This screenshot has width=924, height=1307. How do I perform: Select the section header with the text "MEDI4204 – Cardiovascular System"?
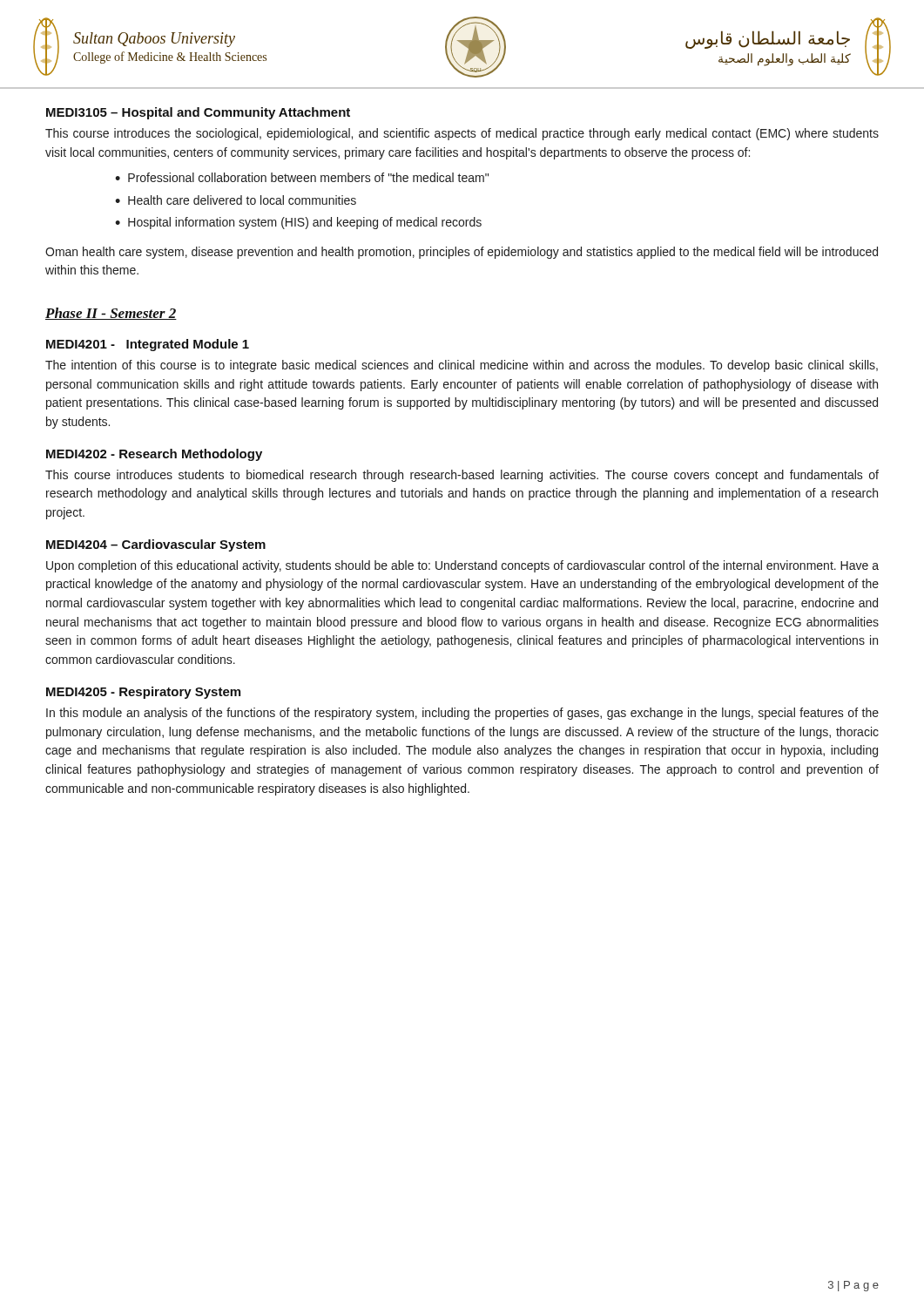(156, 544)
